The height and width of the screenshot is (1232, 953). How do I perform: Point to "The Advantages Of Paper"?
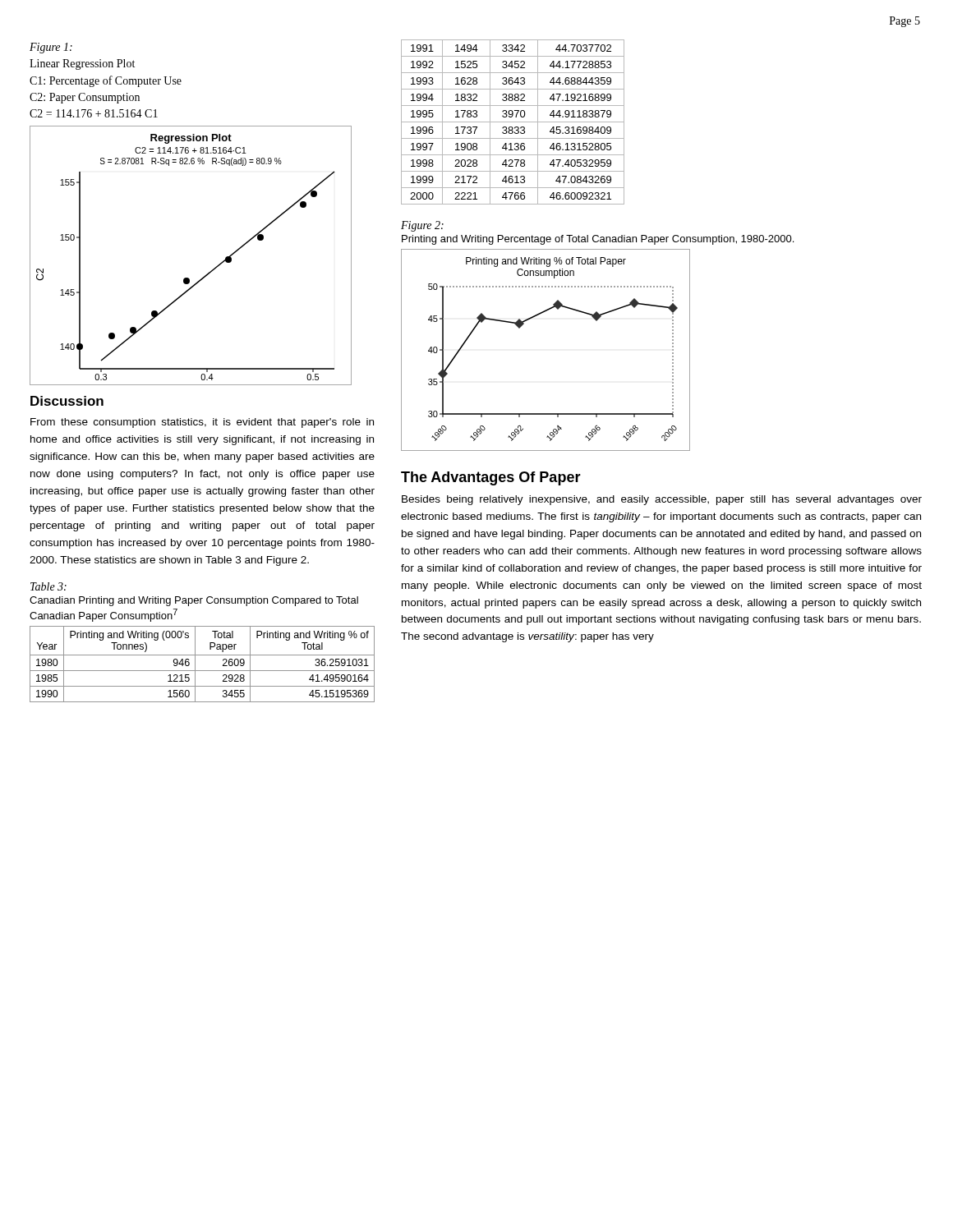[491, 477]
